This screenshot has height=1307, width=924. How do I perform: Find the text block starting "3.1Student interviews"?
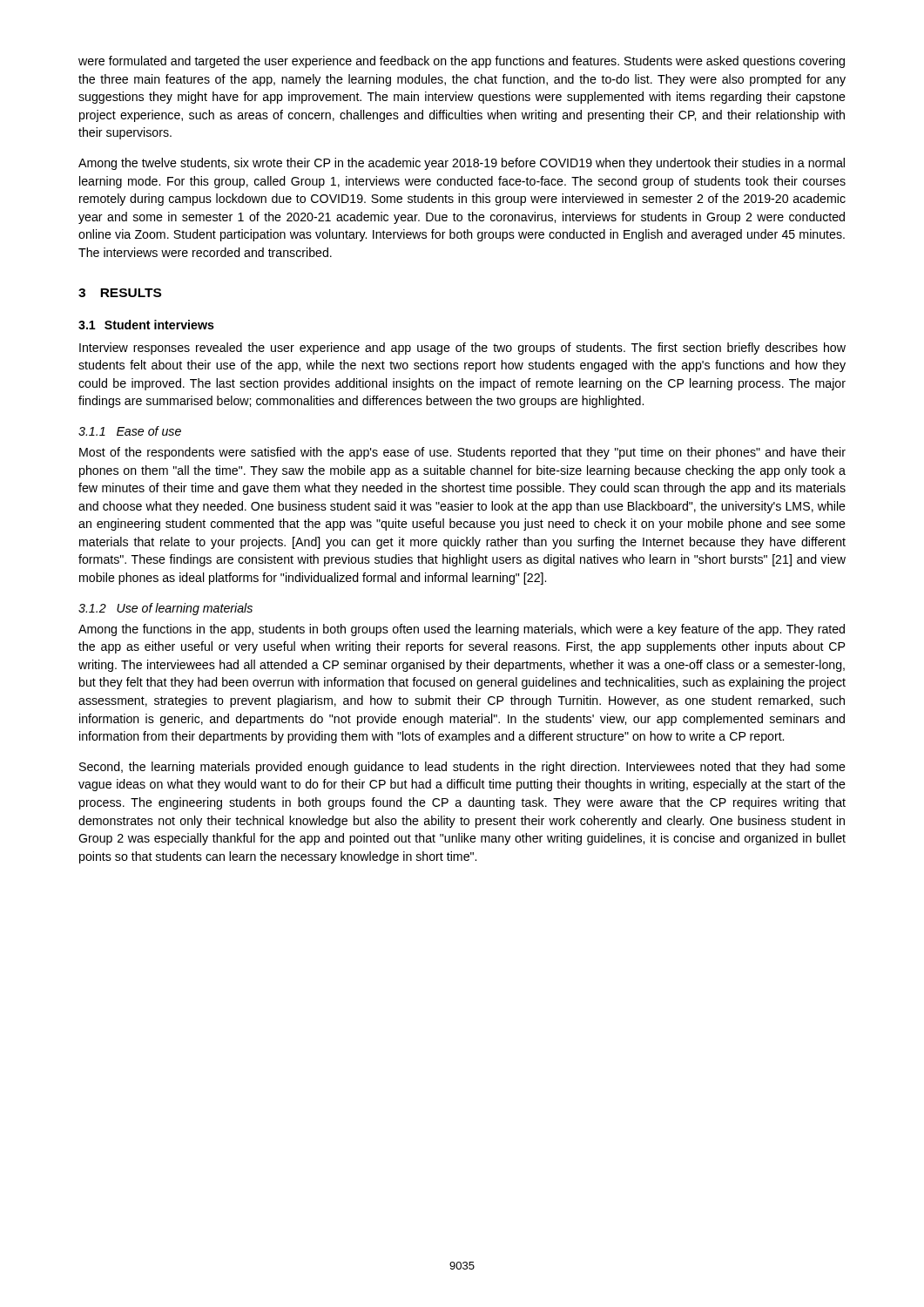(146, 325)
